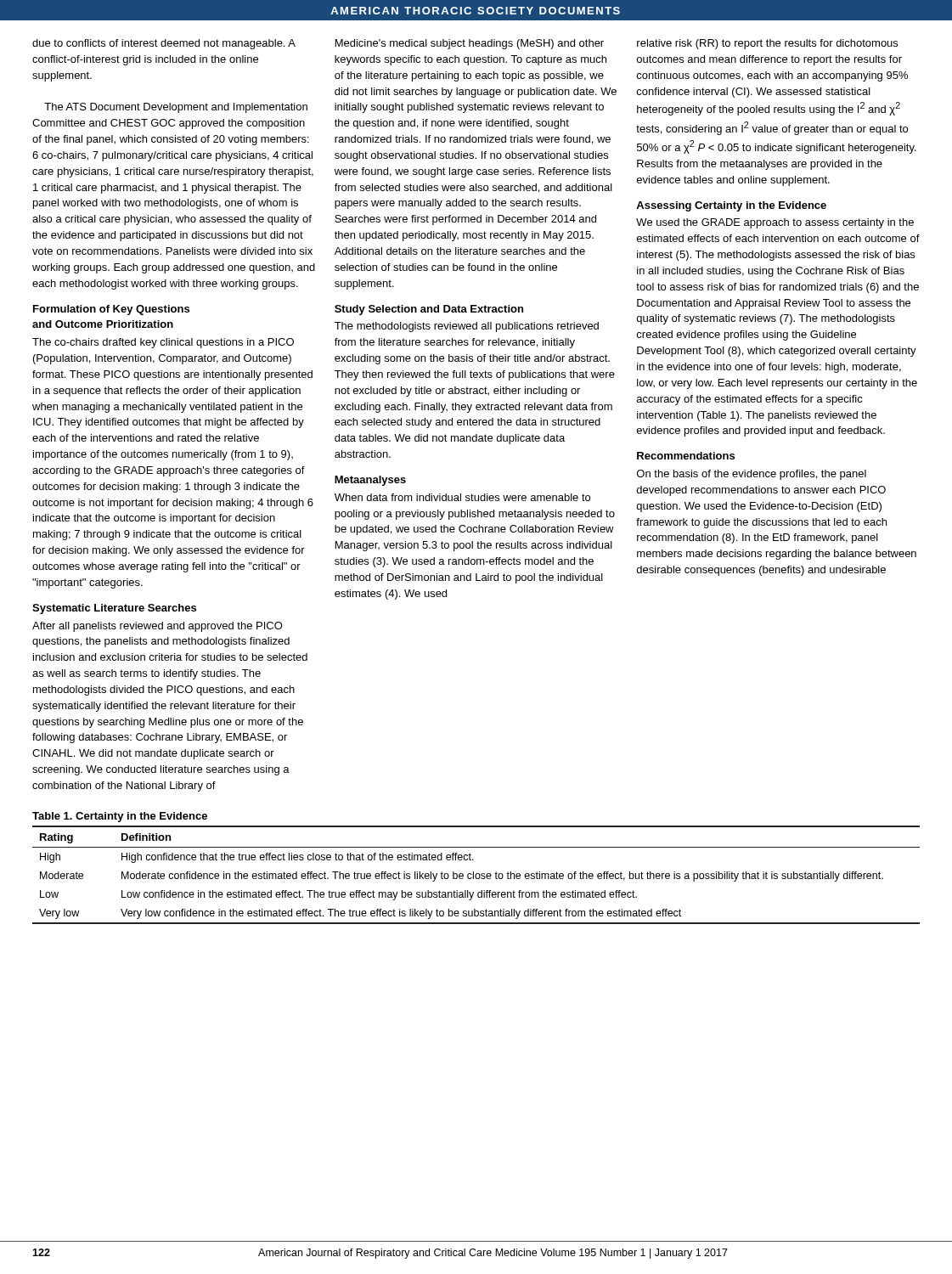Locate the passage starting "Study Selection and Data Extraction"
This screenshot has width=952, height=1274.
click(429, 308)
